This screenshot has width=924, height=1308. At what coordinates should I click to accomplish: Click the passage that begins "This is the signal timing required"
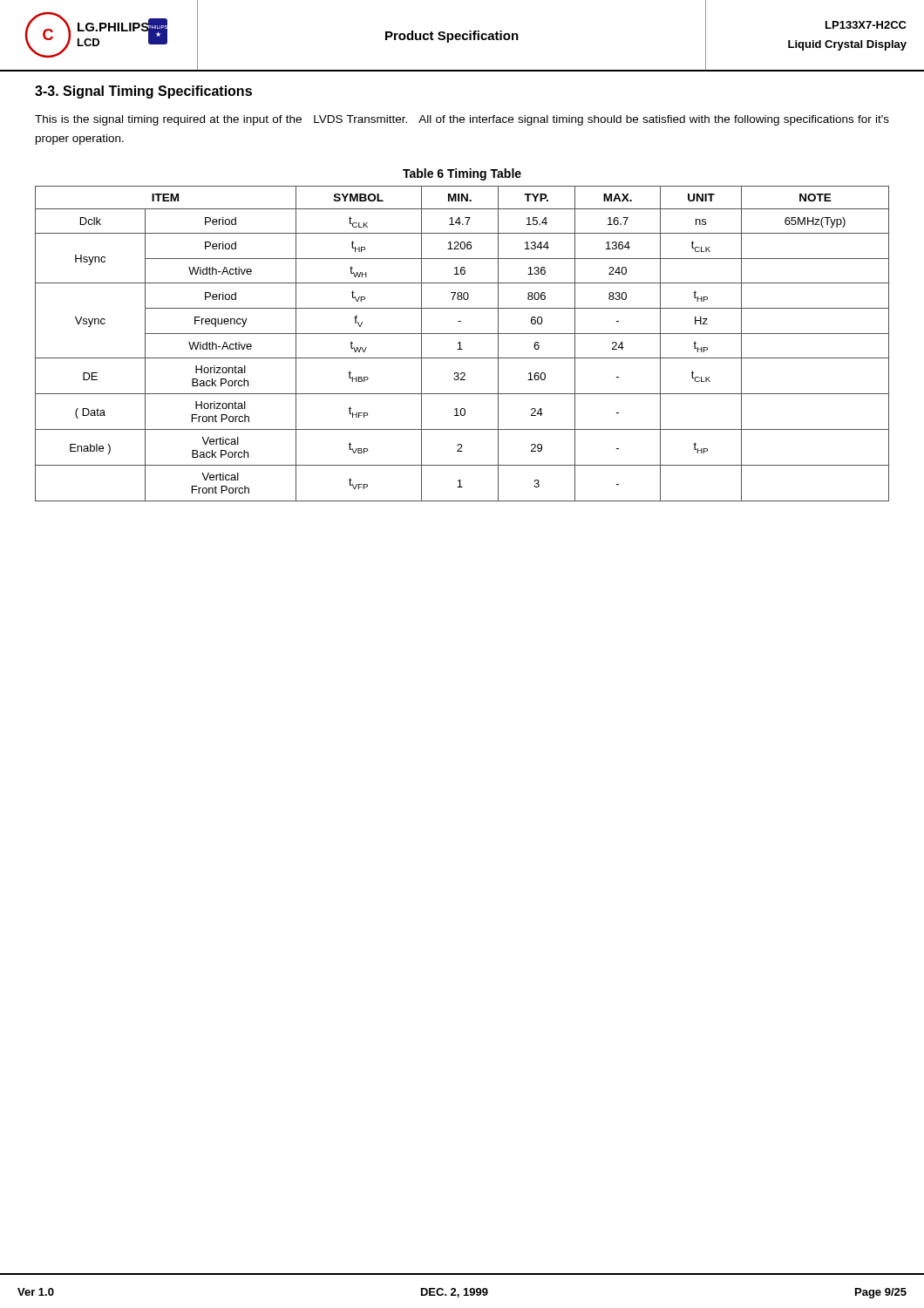coord(462,129)
